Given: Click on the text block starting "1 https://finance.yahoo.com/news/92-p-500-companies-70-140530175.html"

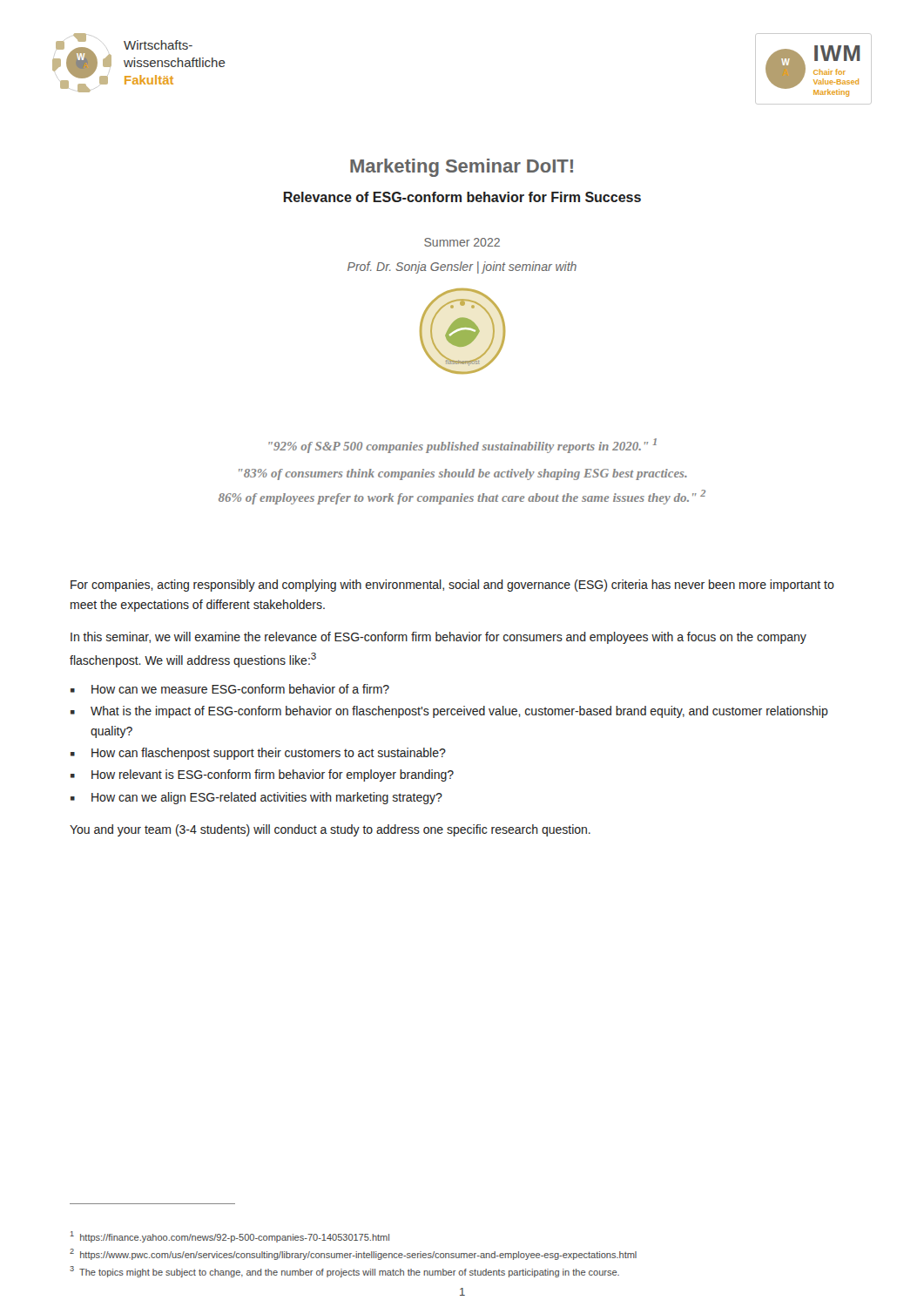Looking at the screenshot, I should [230, 1235].
